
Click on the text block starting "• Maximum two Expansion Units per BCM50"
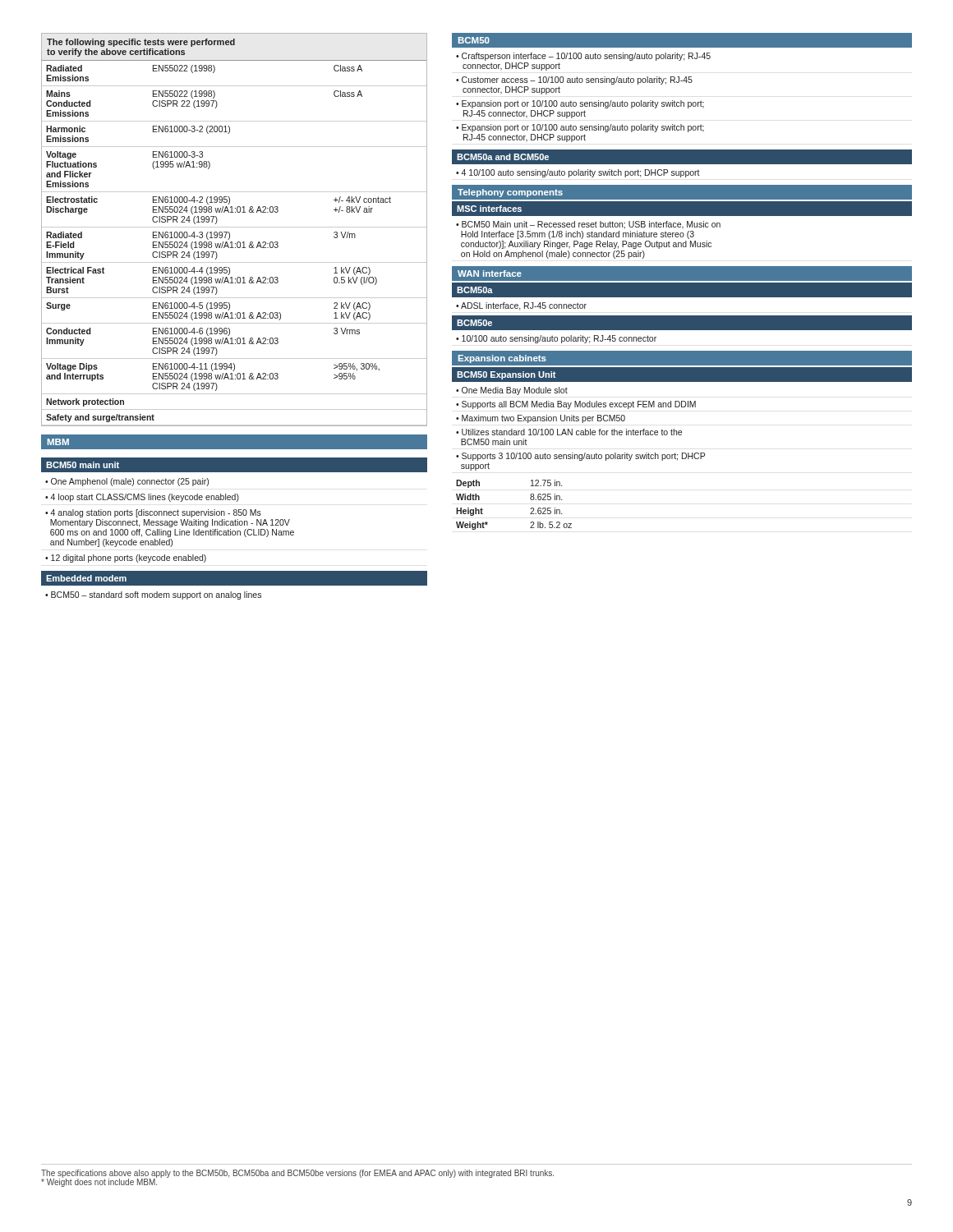[x=541, y=418]
